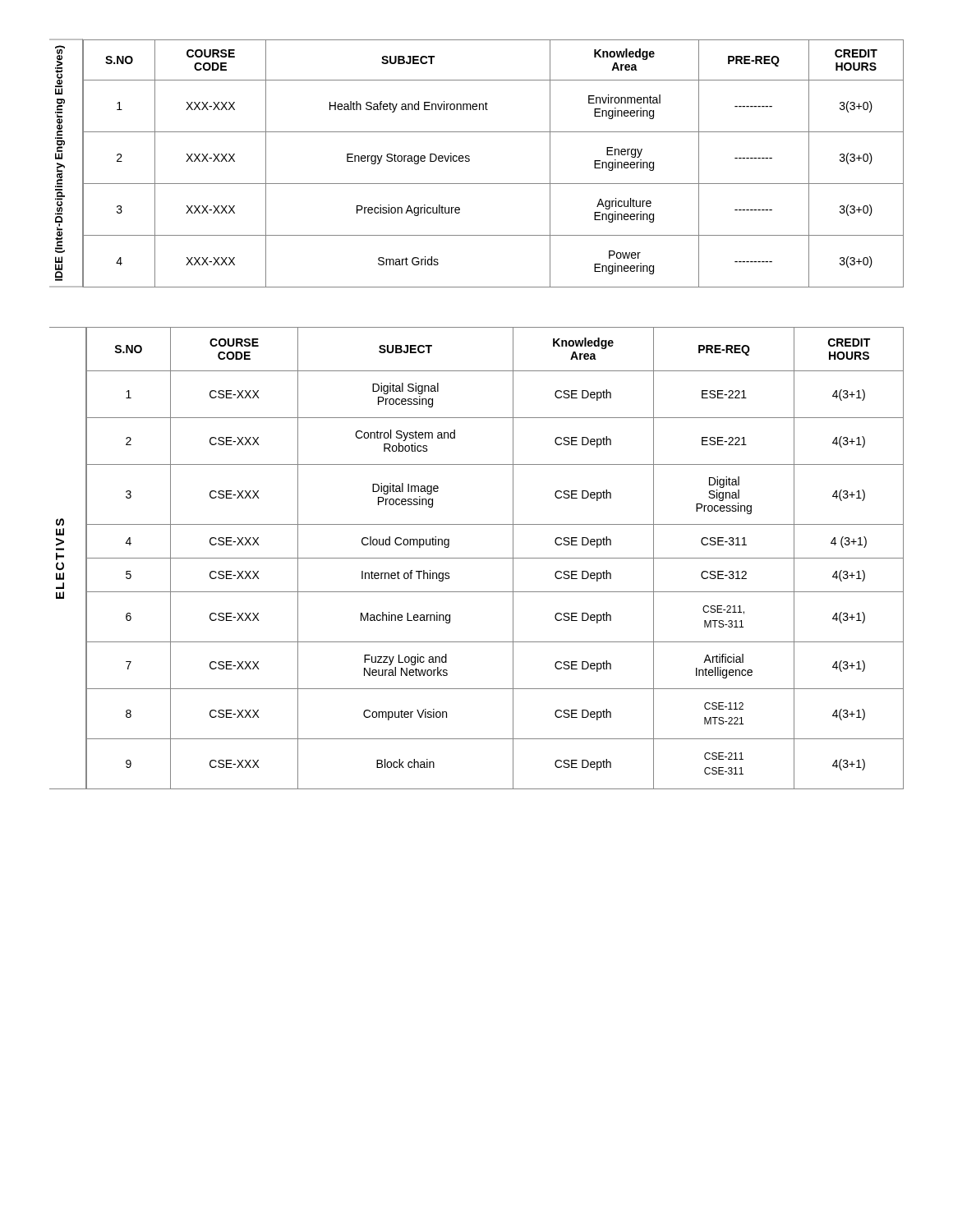Locate the table with the text "CSE Depth"
953x1232 pixels.
coord(476,558)
